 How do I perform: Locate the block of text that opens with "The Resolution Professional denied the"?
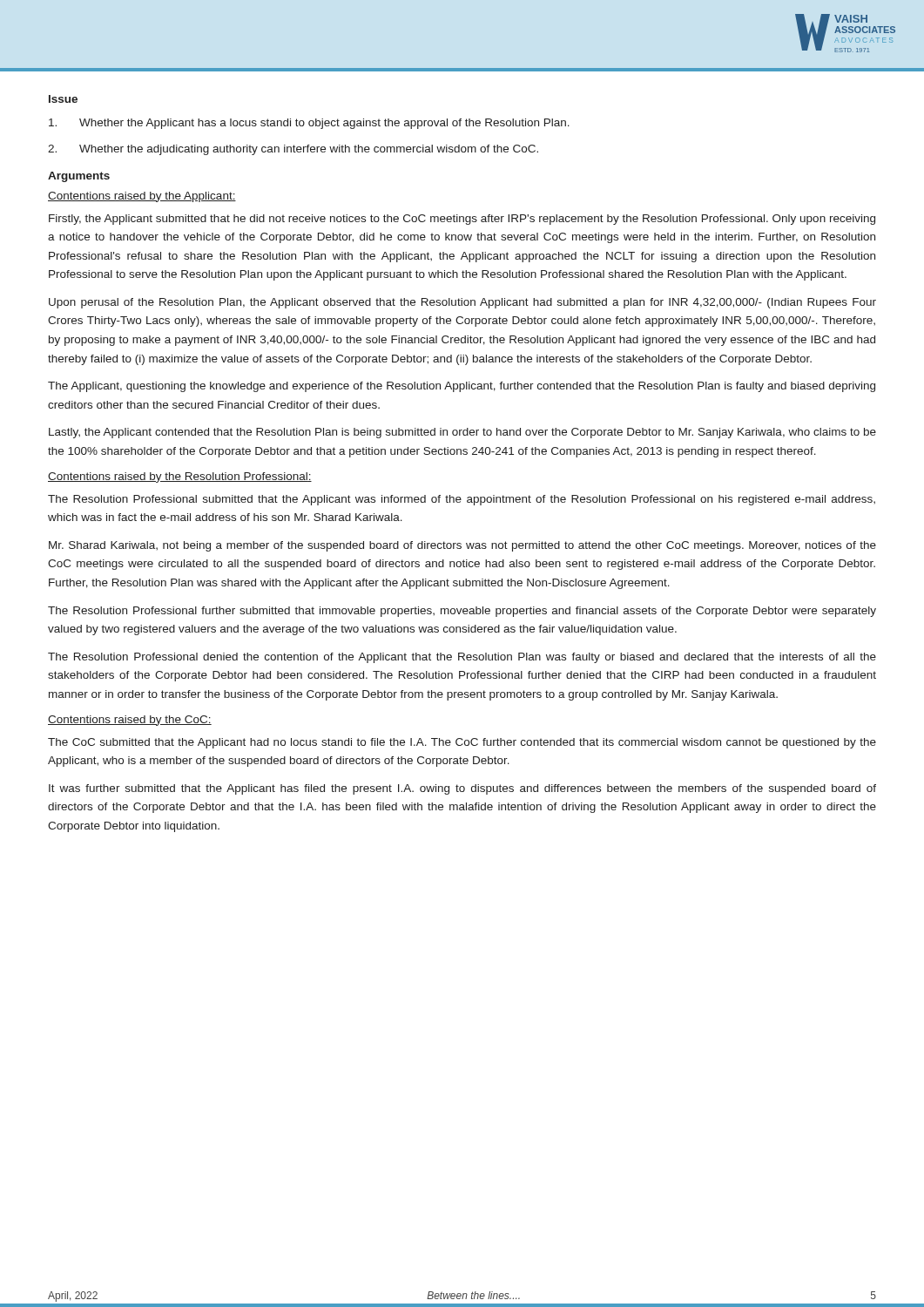(462, 675)
